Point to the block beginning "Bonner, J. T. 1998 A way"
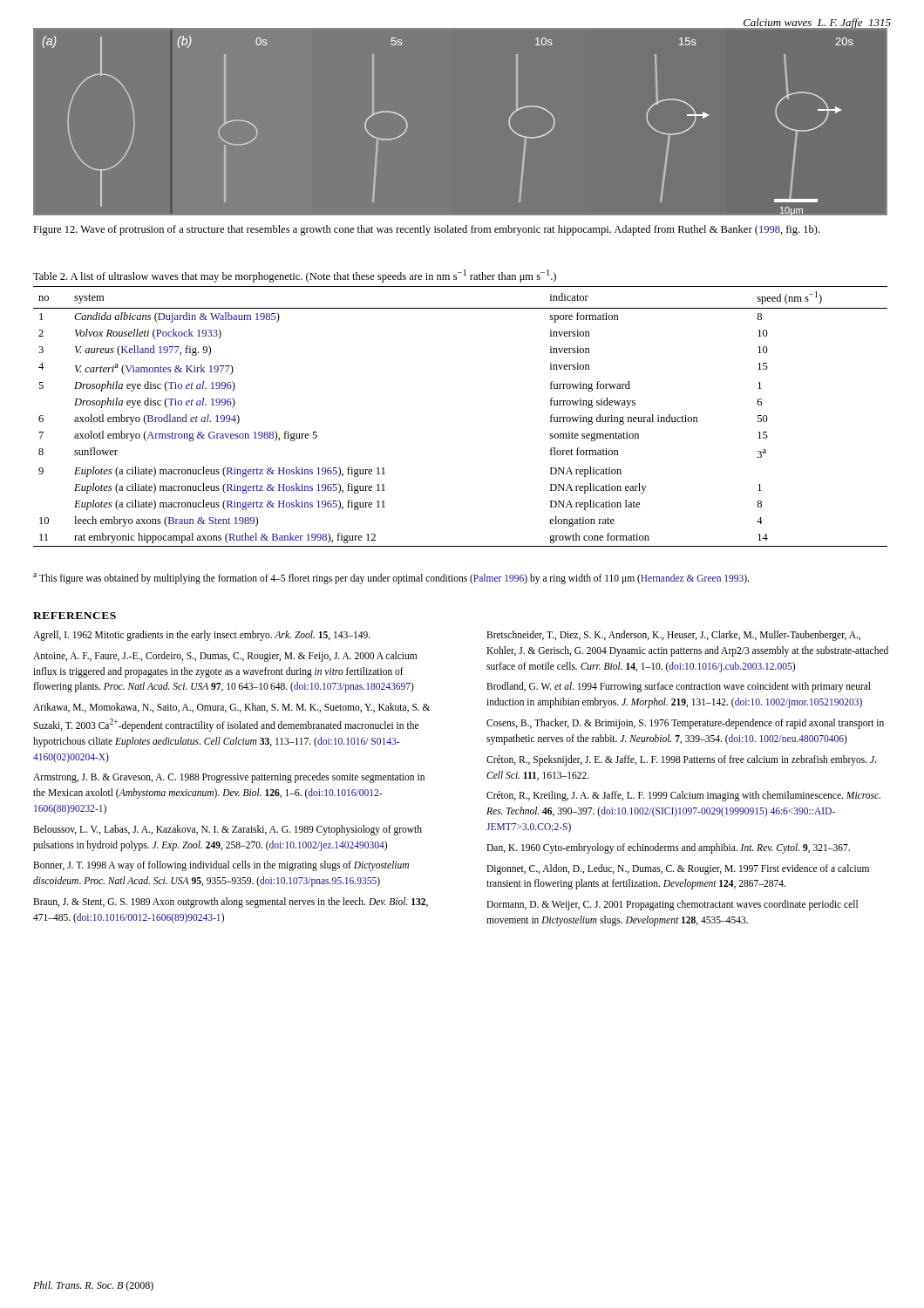Screen dimensions: 1308x924 pos(221,873)
